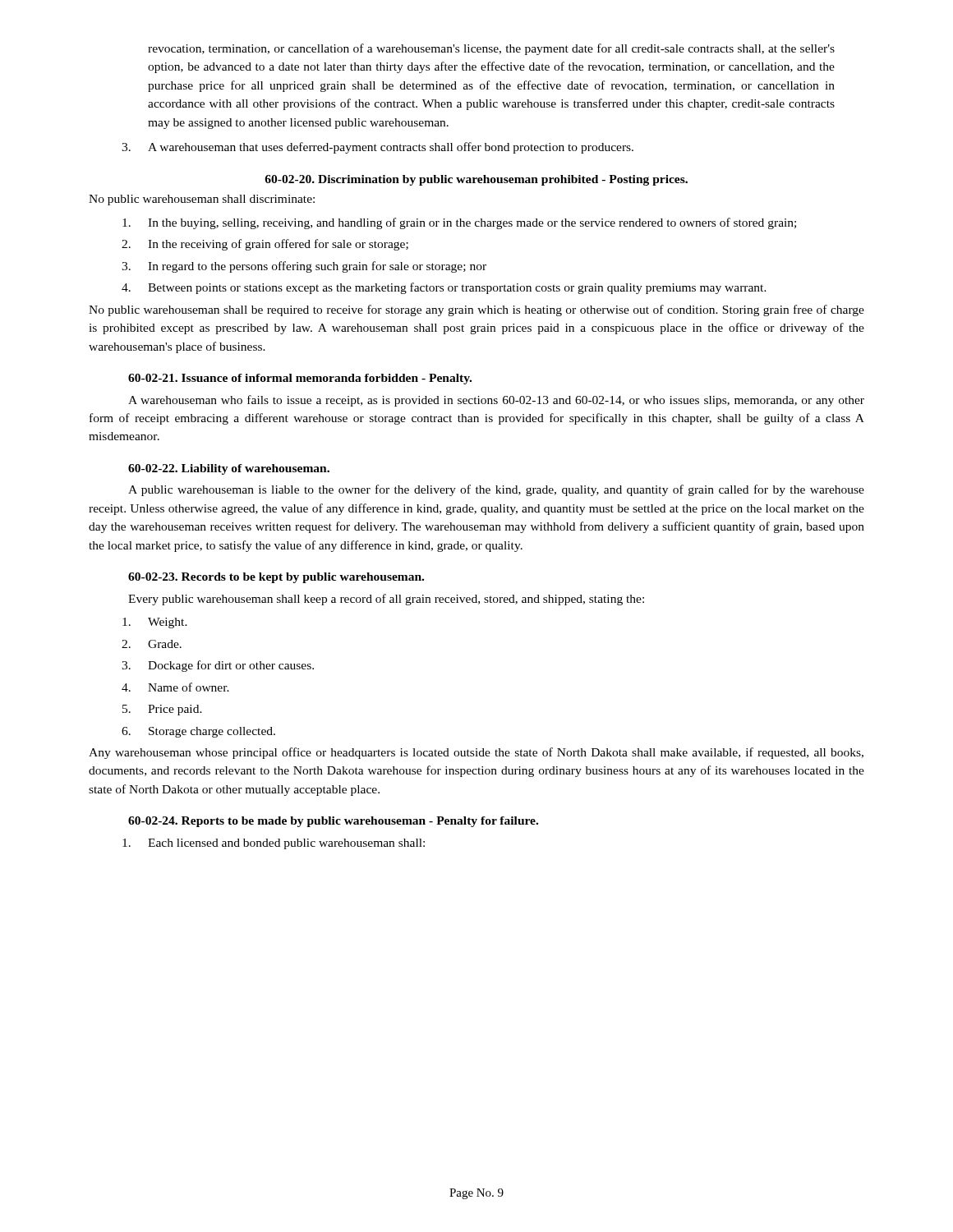The width and height of the screenshot is (953, 1232).
Task: Locate the list item containing "3. Dockage for dirt or other causes."
Action: [218, 666]
